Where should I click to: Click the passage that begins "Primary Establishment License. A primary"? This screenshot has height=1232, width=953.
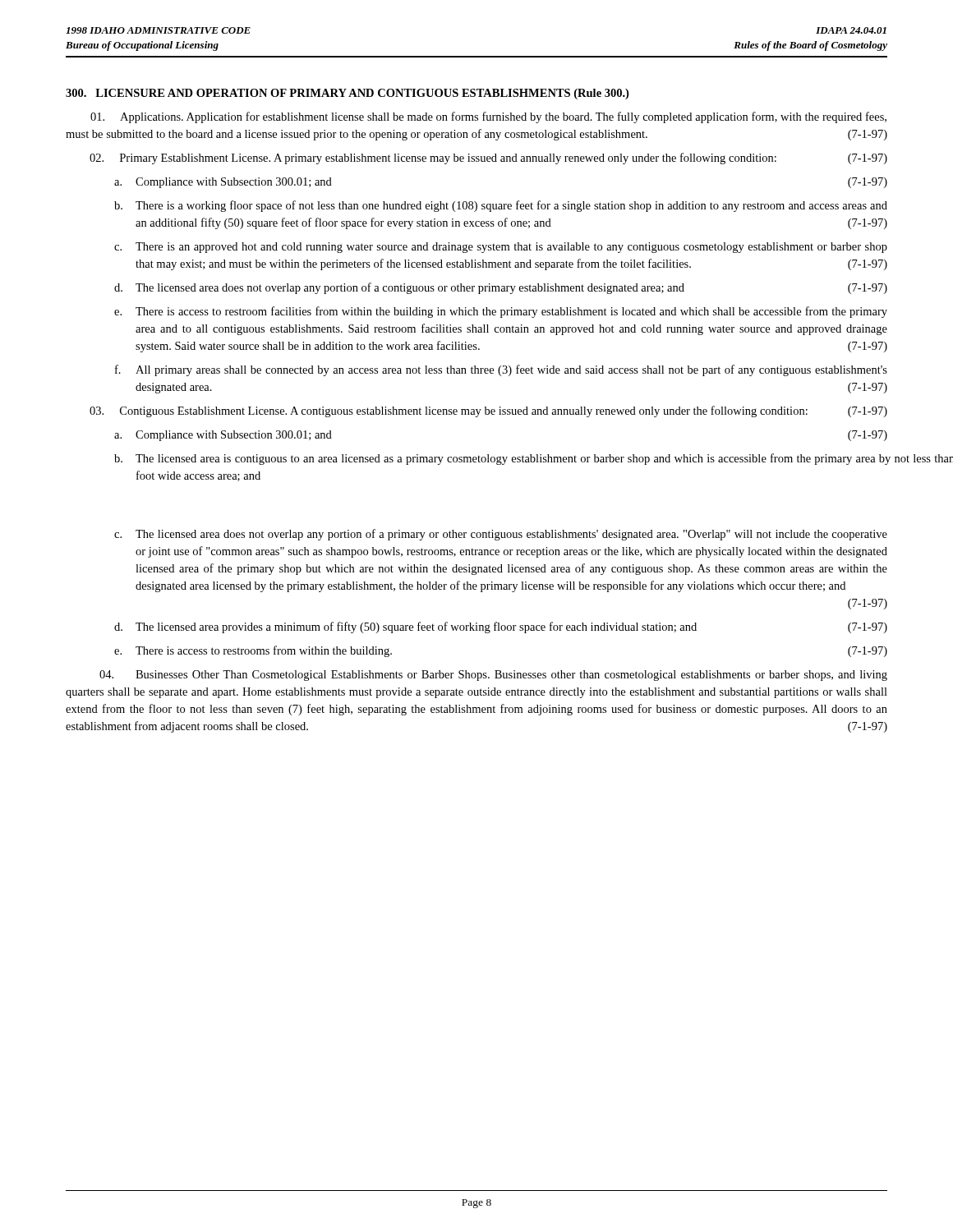click(x=476, y=158)
